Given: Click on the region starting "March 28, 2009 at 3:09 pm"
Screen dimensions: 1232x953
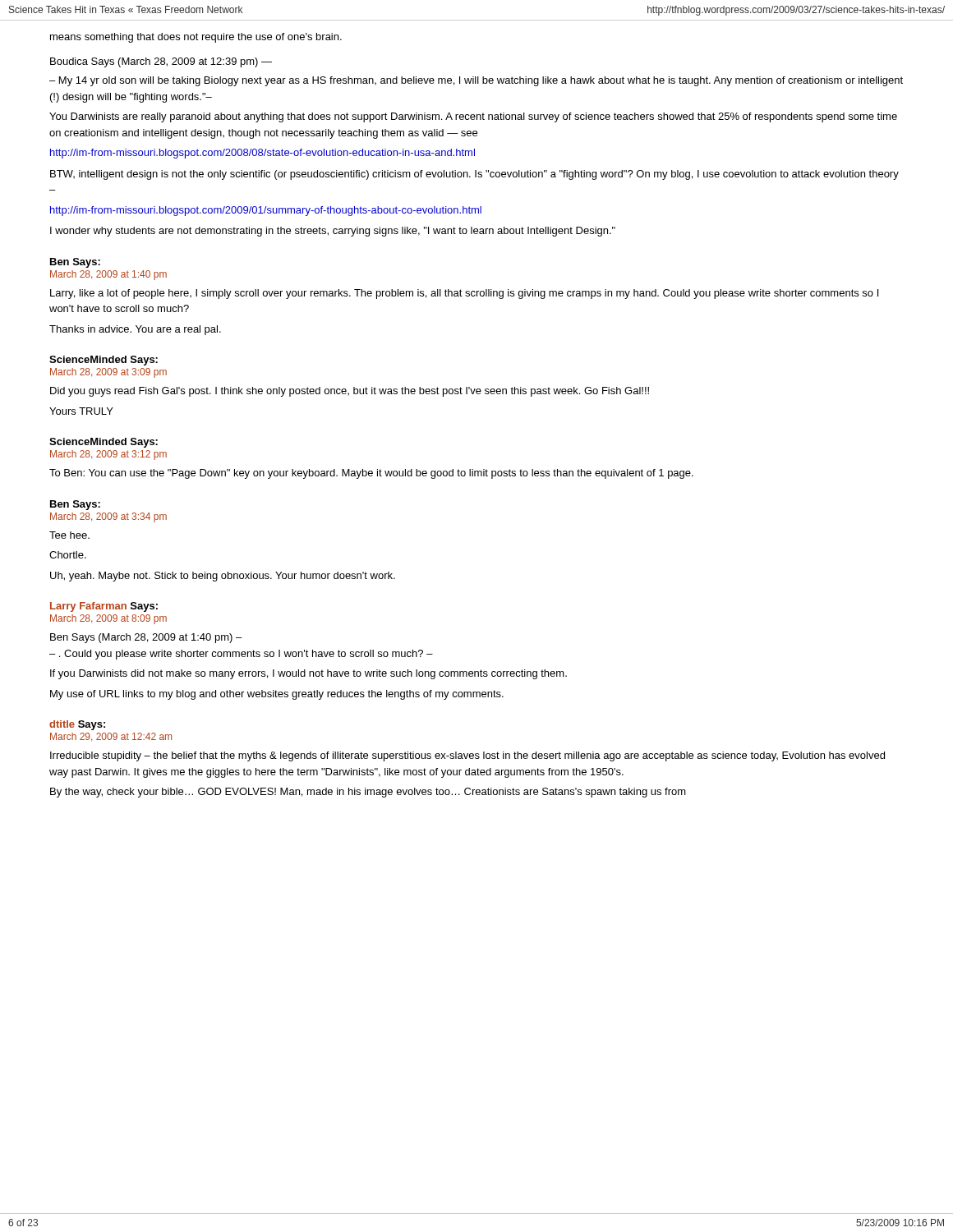Looking at the screenshot, I should click(x=108, y=372).
